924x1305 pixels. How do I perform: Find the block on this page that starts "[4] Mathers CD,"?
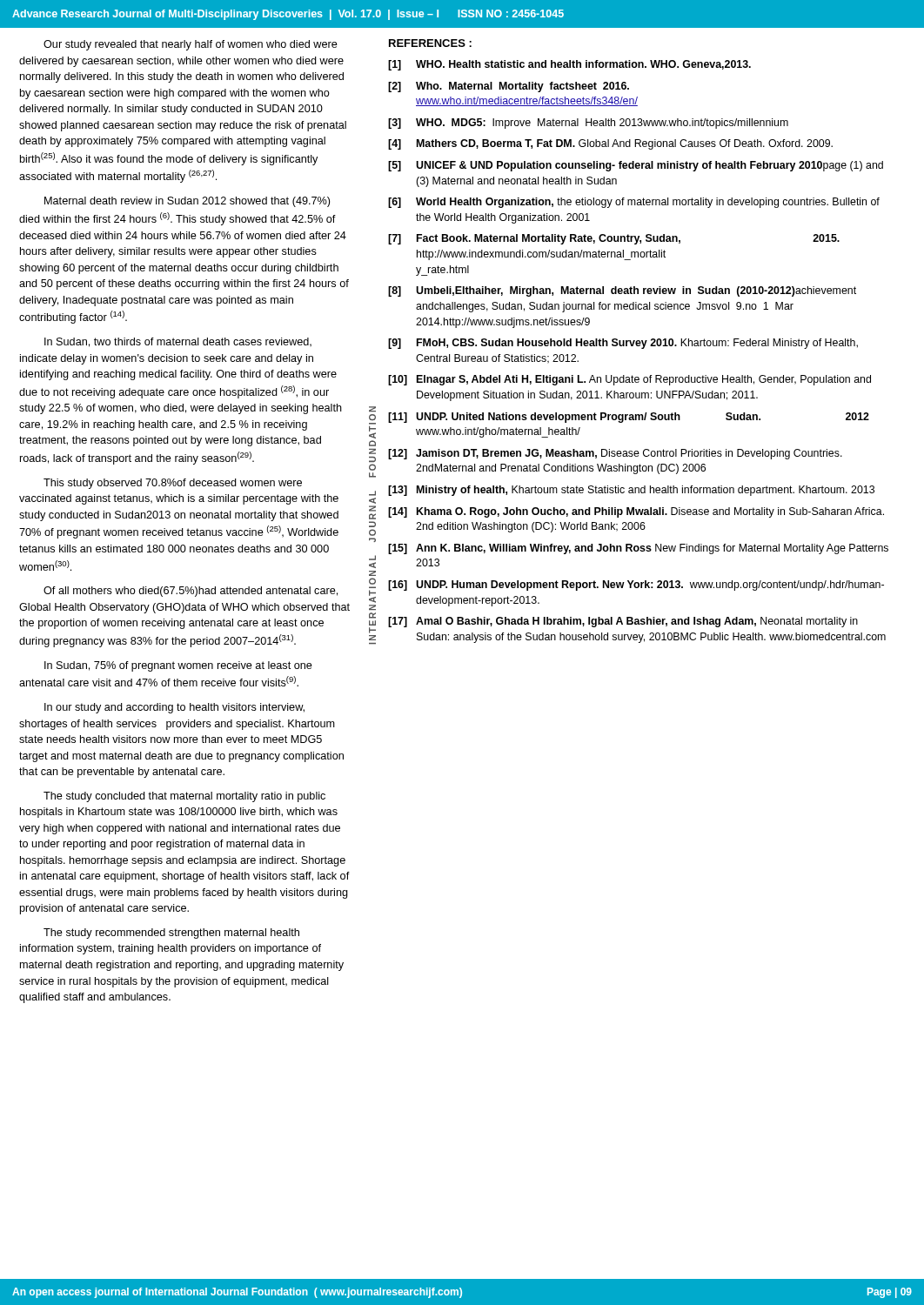(x=611, y=145)
